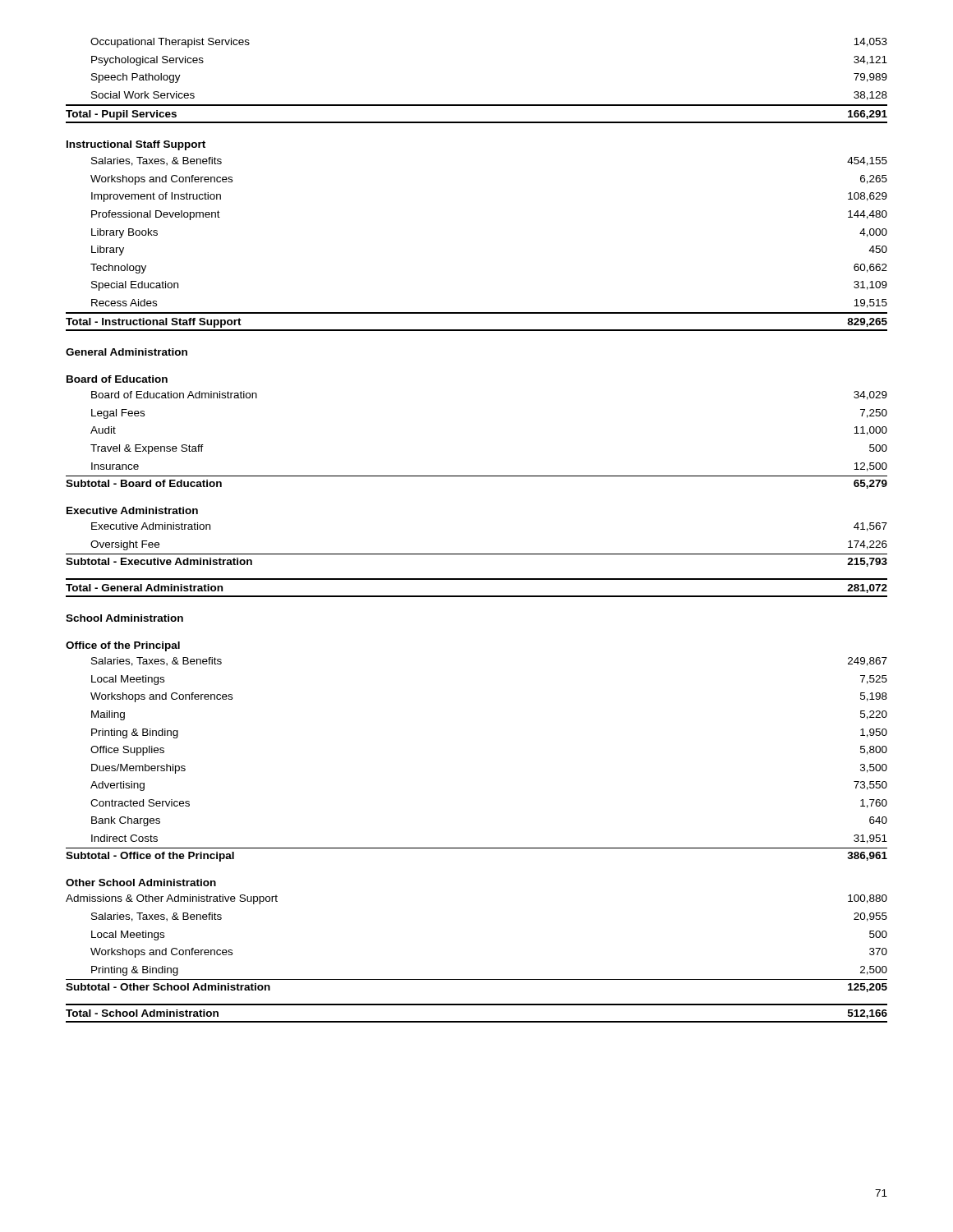The height and width of the screenshot is (1232, 953).
Task: Select the section header containing "Other School Administration"
Action: [x=141, y=883]
